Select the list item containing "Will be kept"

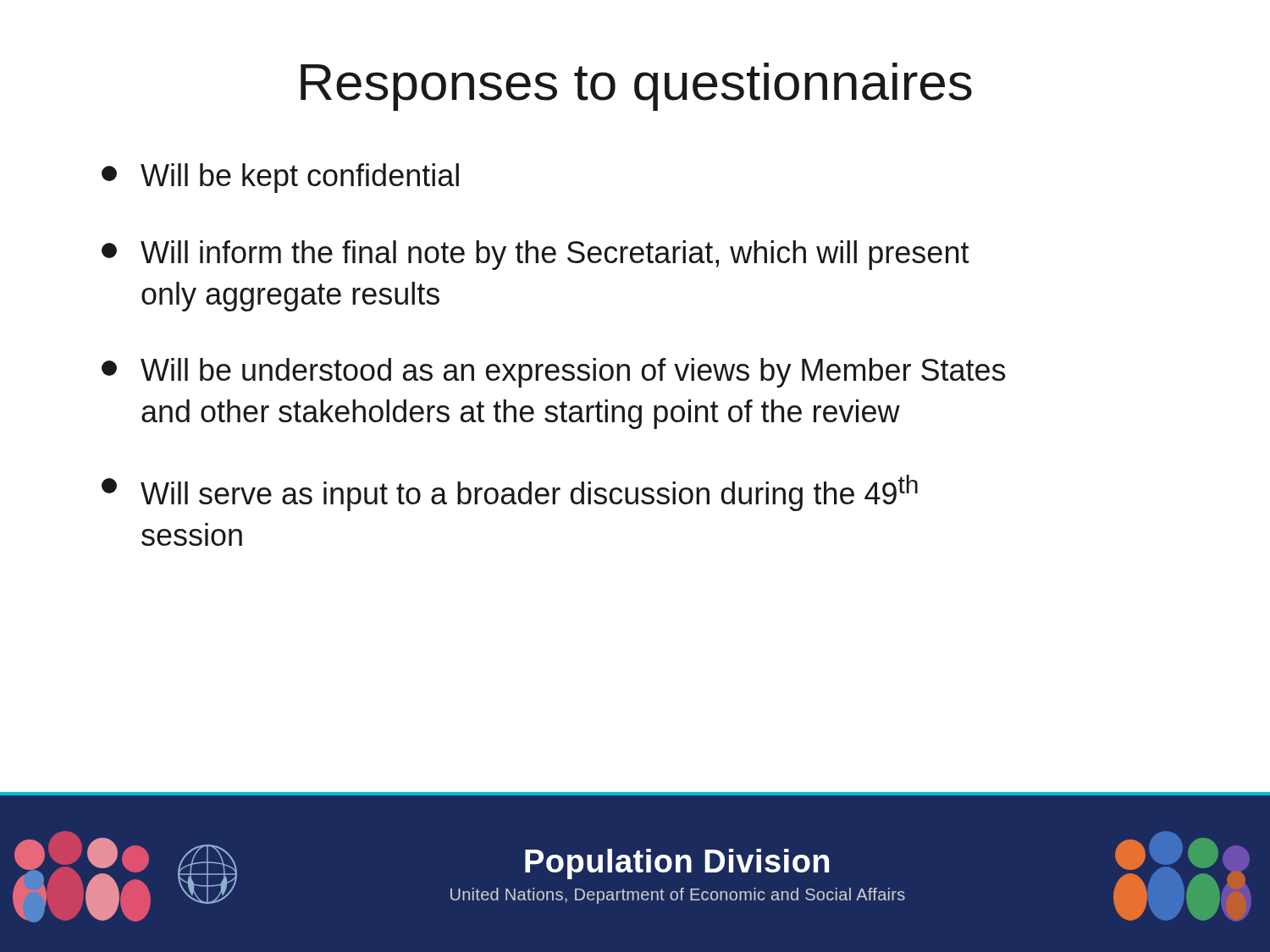pos(280,178)
